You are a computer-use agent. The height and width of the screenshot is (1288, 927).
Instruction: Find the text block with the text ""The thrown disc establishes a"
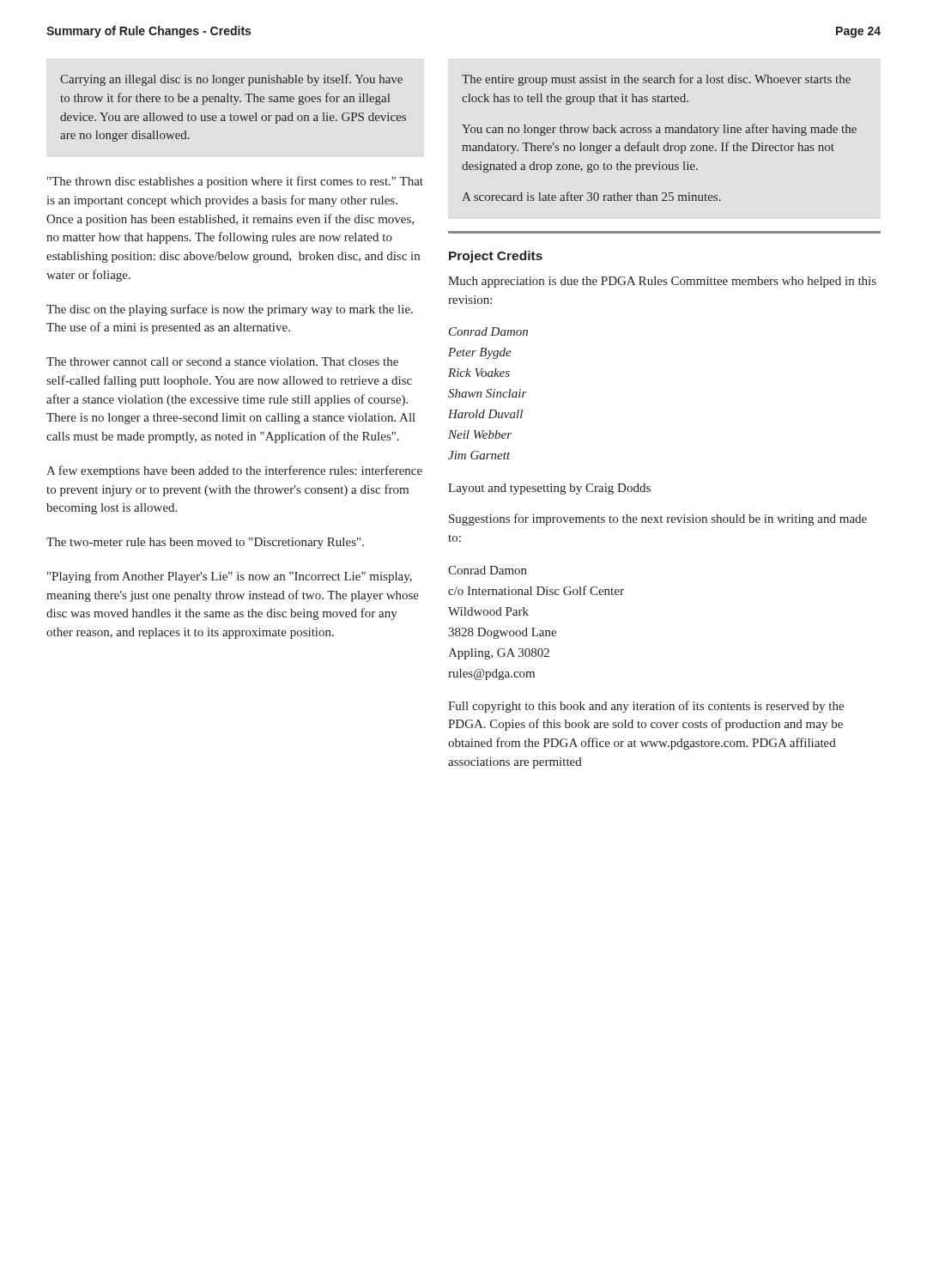click(x=235, y=228)
